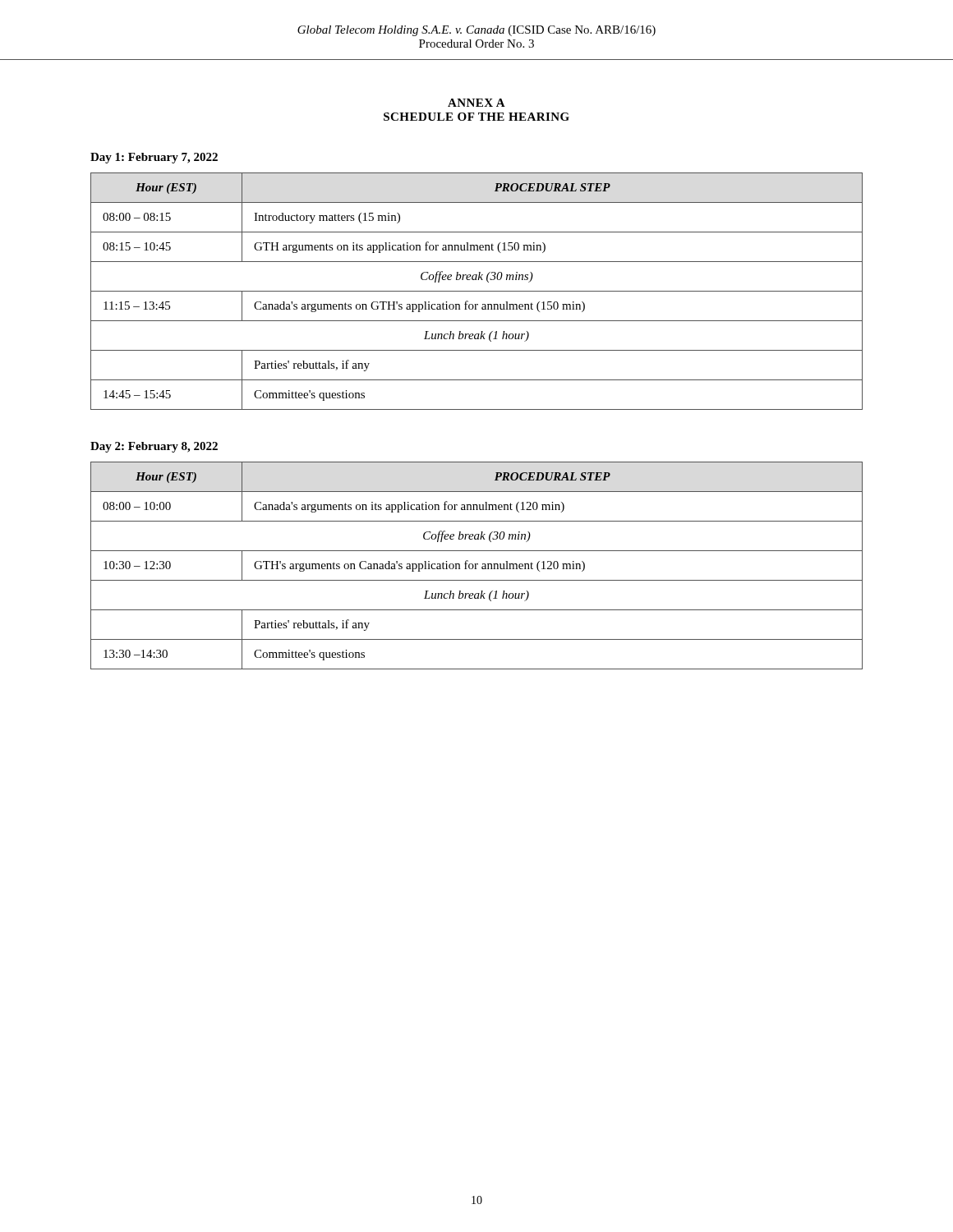The image size is (953, 1232).
Task: Click on the element starting "Annex A Schedule of the Hearing"
Action: point(476,110)
